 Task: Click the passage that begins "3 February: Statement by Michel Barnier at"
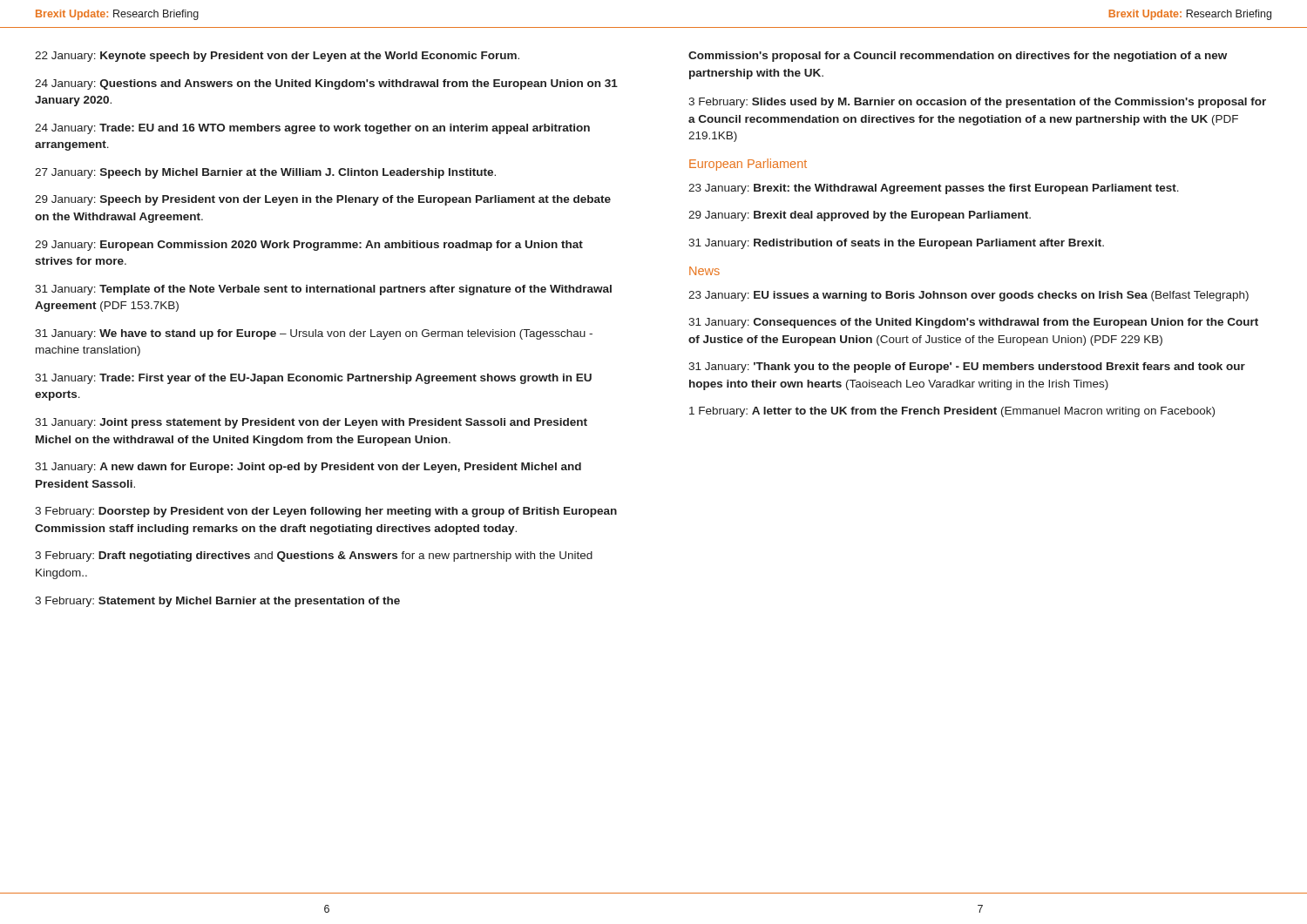coord(218,600)
